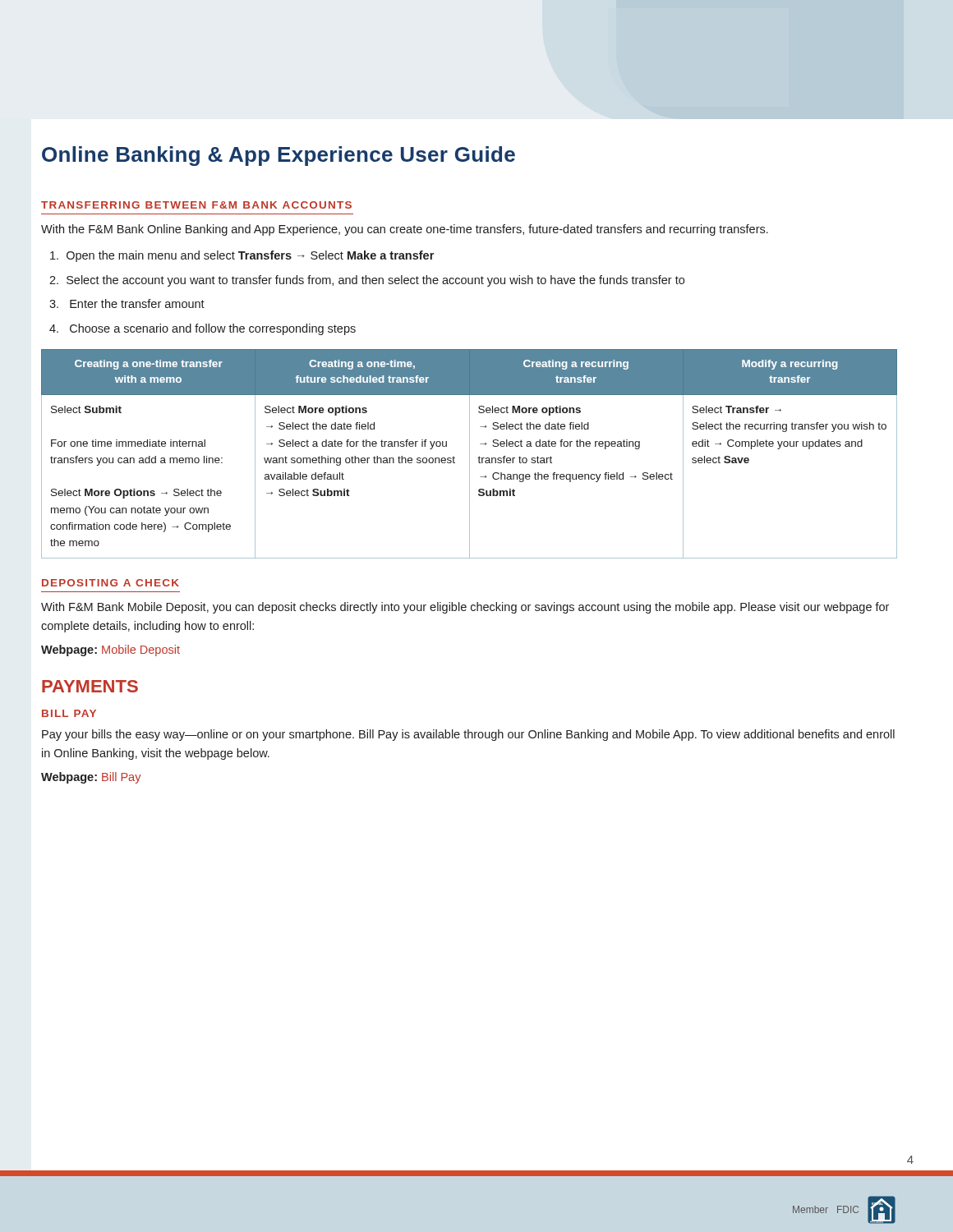Navigate to the passage starting "Pay your bills the easy"
The width and height of the screenshot is (953, 1232).
(x=468, y=744)
